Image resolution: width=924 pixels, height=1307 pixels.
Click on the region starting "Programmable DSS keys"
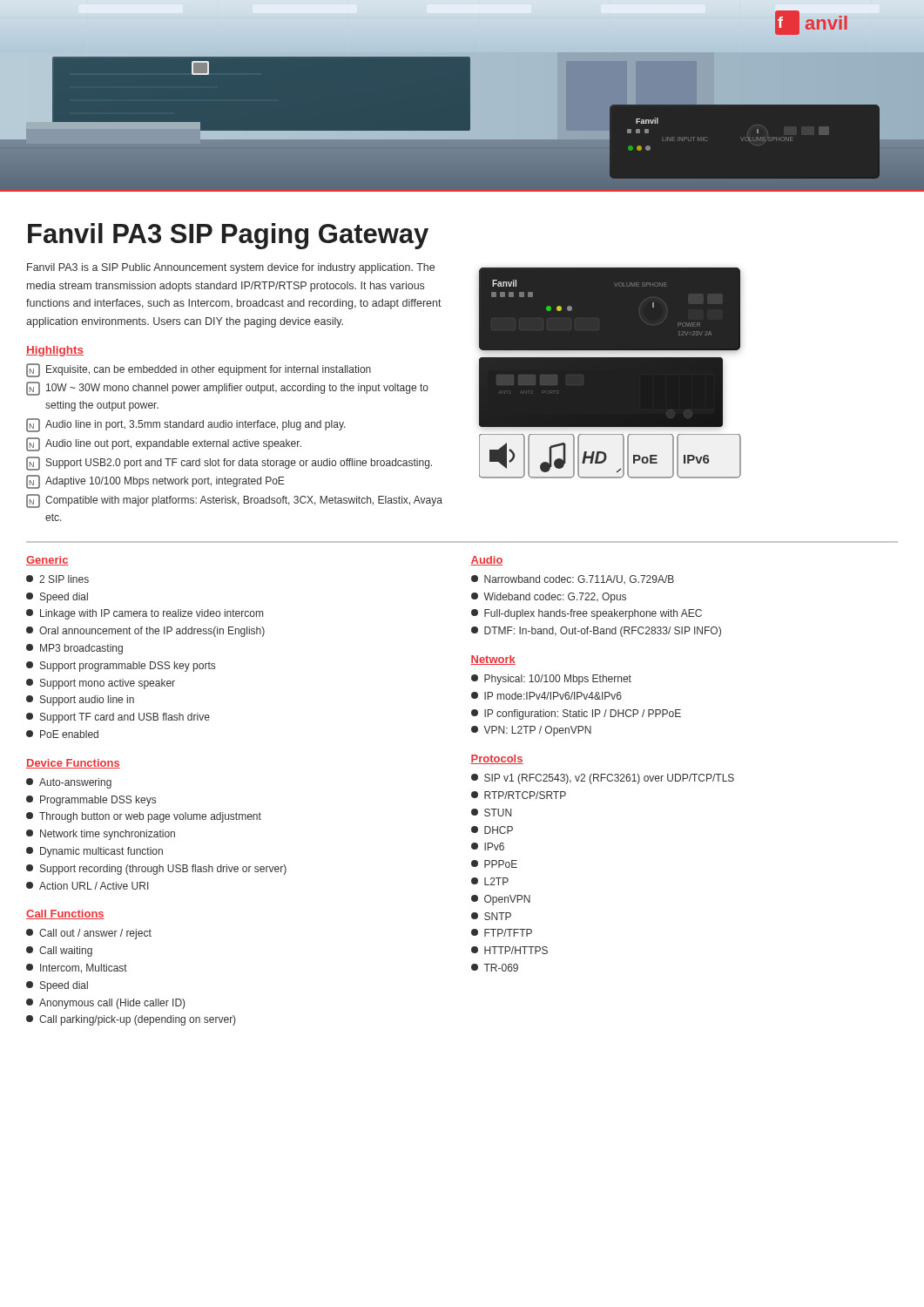pyautogui.click(x=98, y=800)
